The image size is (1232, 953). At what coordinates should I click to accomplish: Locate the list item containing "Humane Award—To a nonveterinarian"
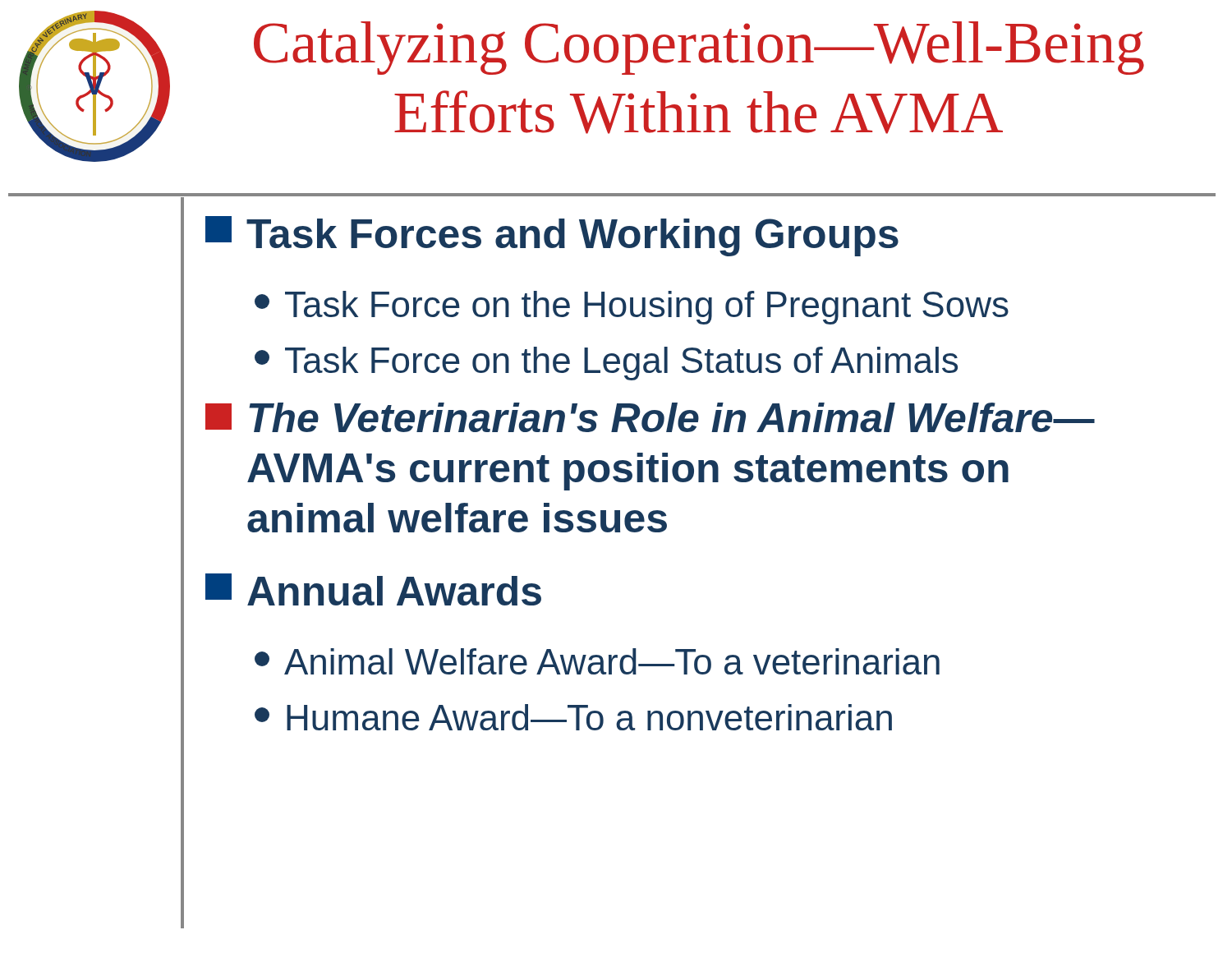click(574, 718)
